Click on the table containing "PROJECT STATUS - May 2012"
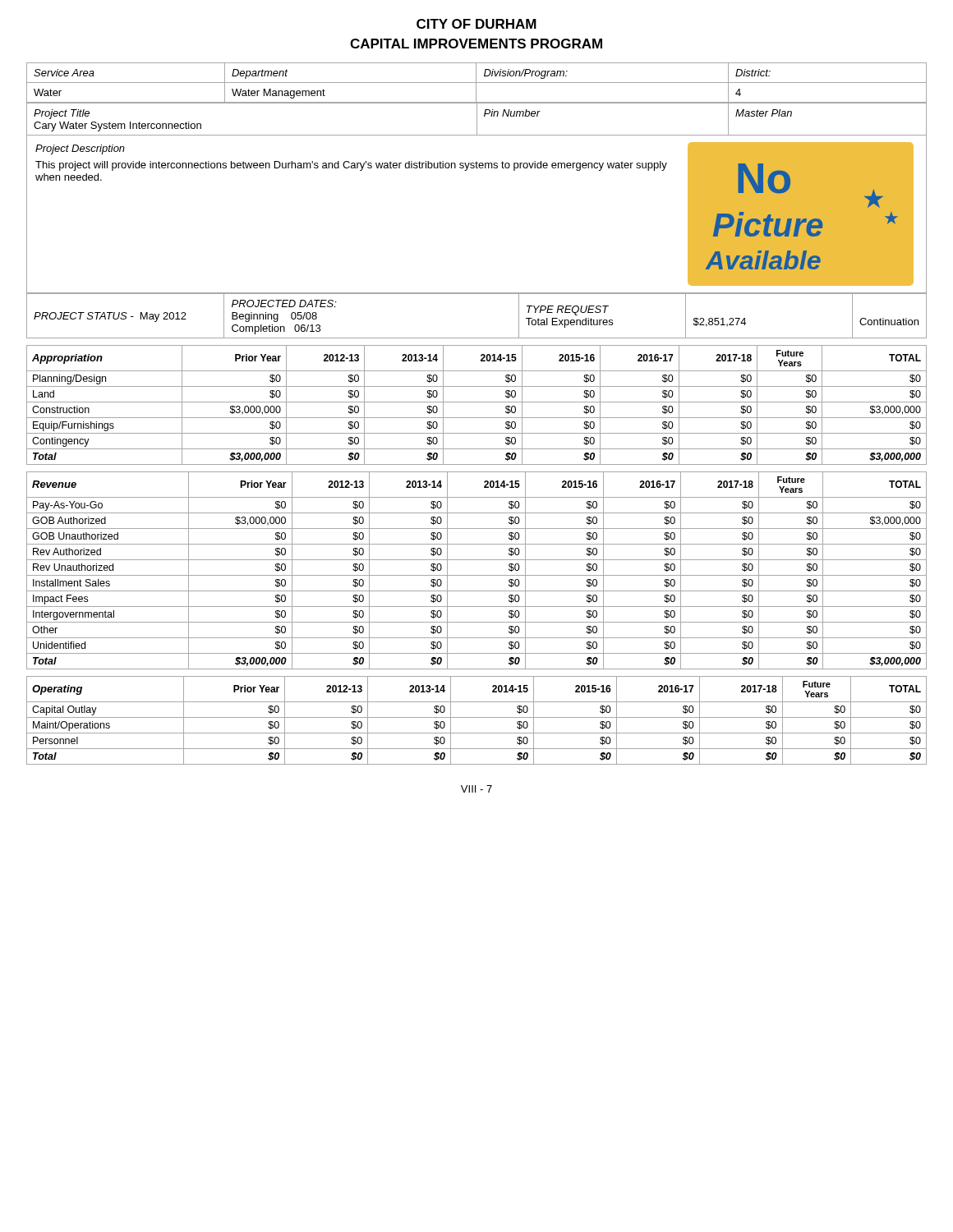The image size is (953, 1232). tap(476, 315)
